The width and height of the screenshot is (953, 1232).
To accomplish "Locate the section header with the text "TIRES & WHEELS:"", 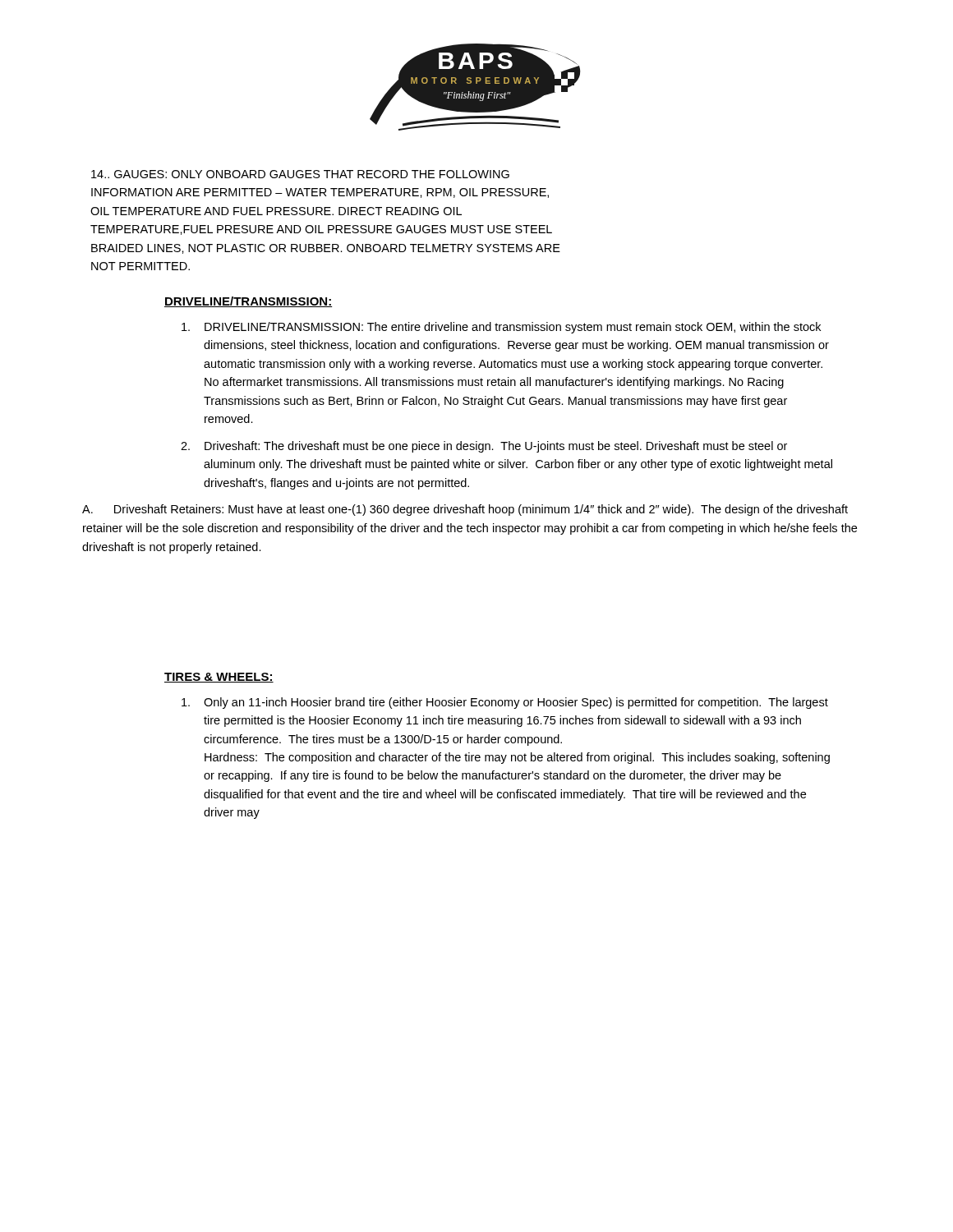I will pyautogui.click(x=219, y=676).
